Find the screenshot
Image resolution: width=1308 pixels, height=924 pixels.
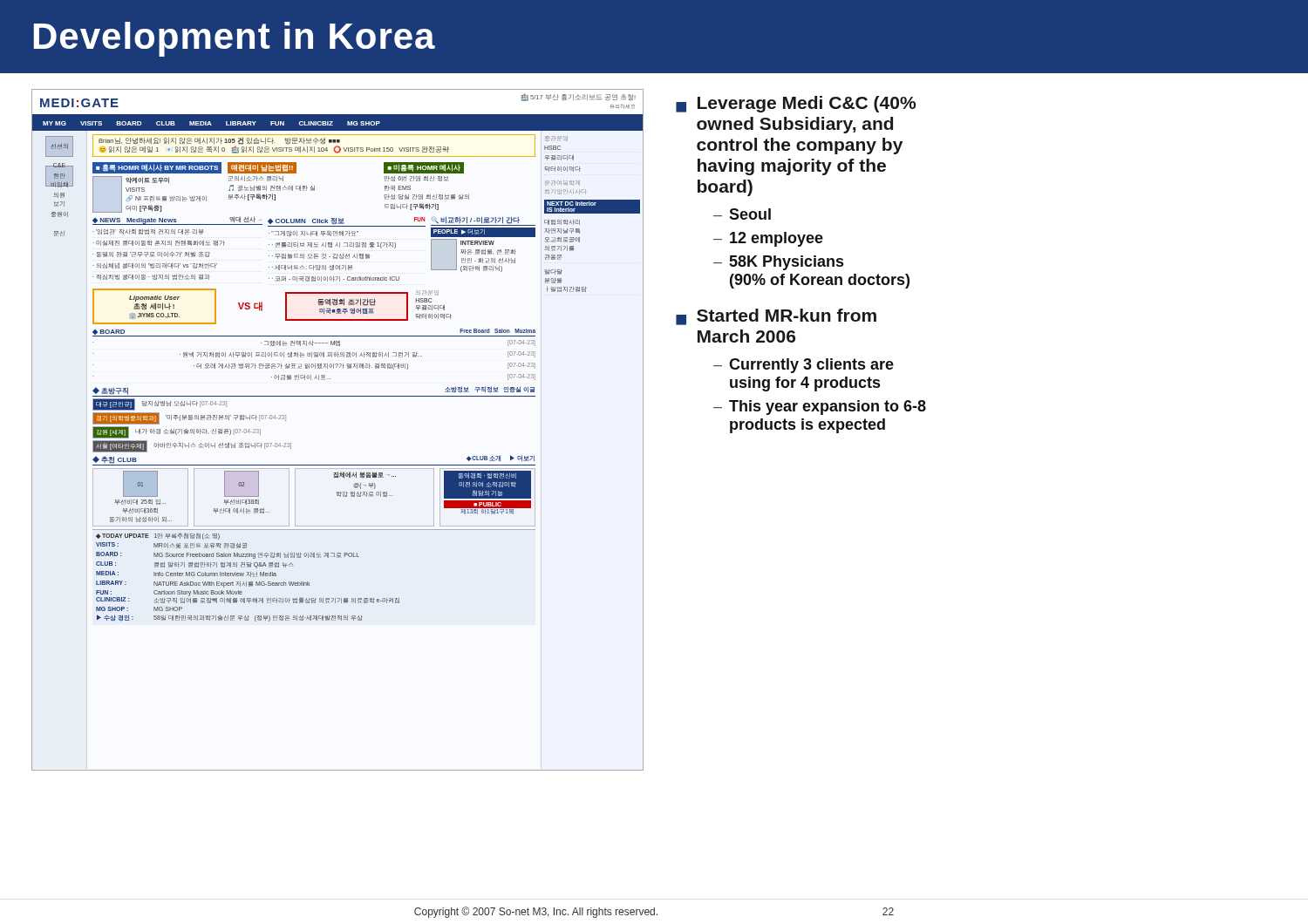(x=337, y=483)
